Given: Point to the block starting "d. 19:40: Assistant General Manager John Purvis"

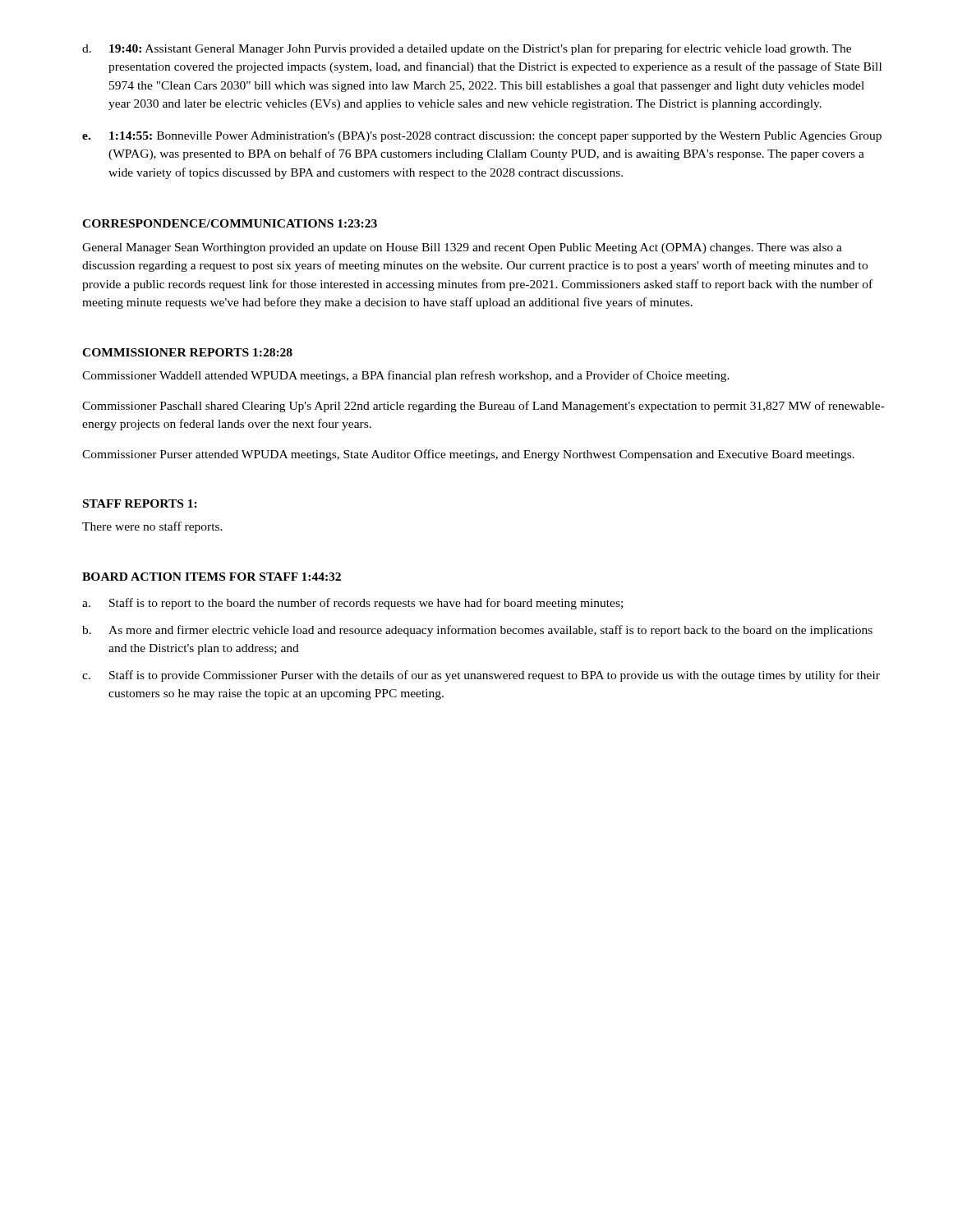Looking at the screenshot, I should tap(485, 76).
